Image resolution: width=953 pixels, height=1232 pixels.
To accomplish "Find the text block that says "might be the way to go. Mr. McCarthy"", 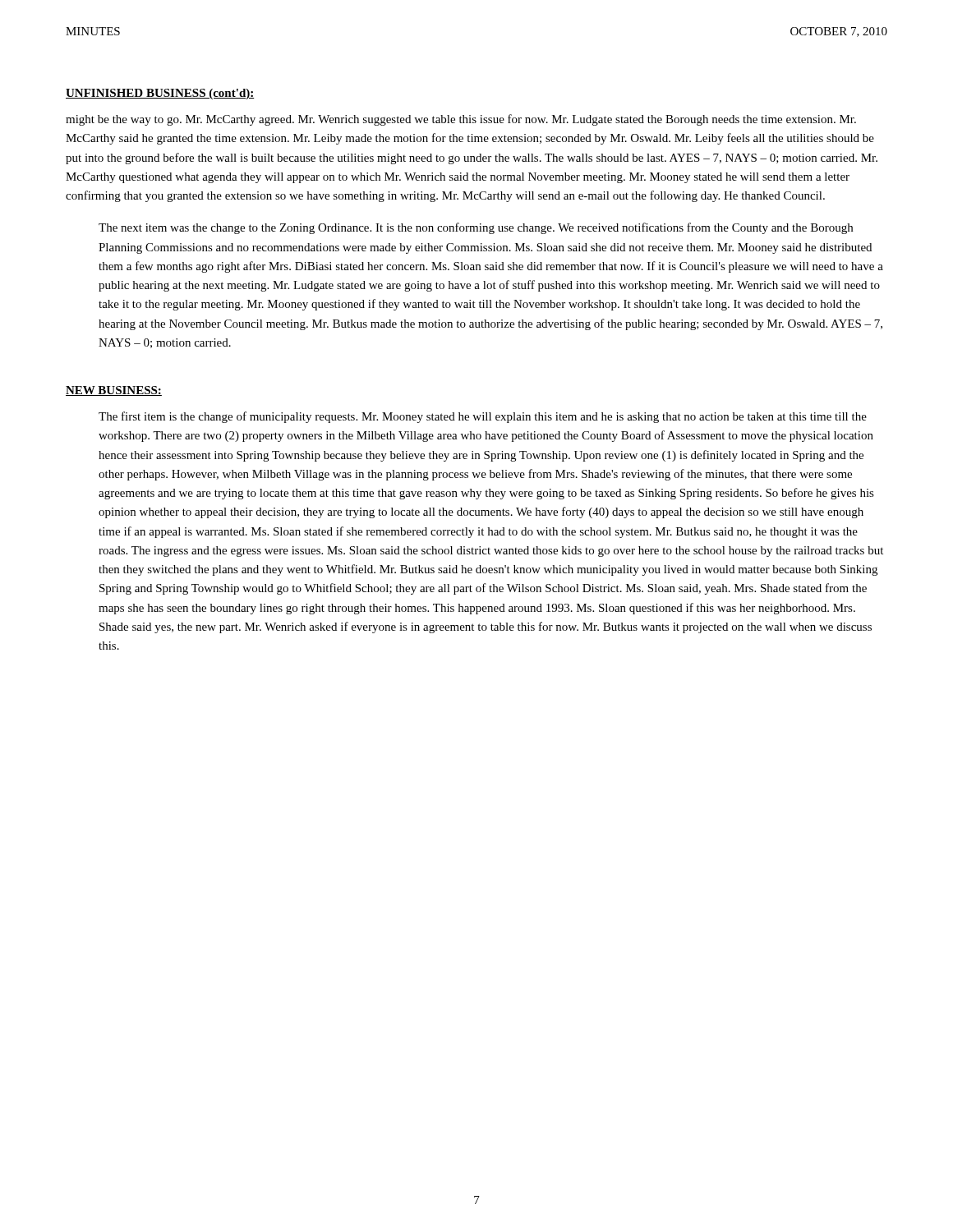I will pyautogui.click(x=472, y=157).
